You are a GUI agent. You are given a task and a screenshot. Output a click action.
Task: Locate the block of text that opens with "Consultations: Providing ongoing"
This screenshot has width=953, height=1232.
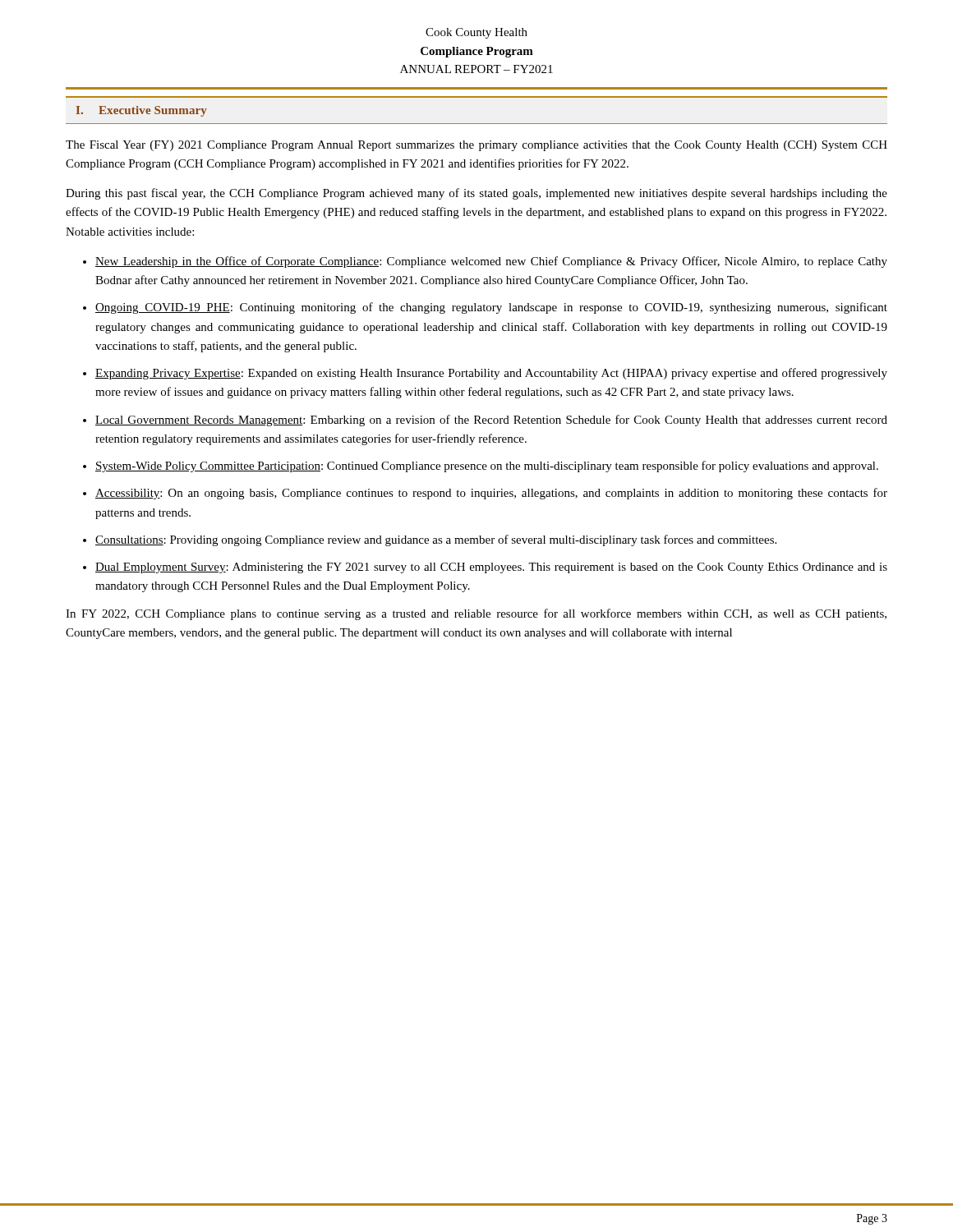(x=436, y=539)
